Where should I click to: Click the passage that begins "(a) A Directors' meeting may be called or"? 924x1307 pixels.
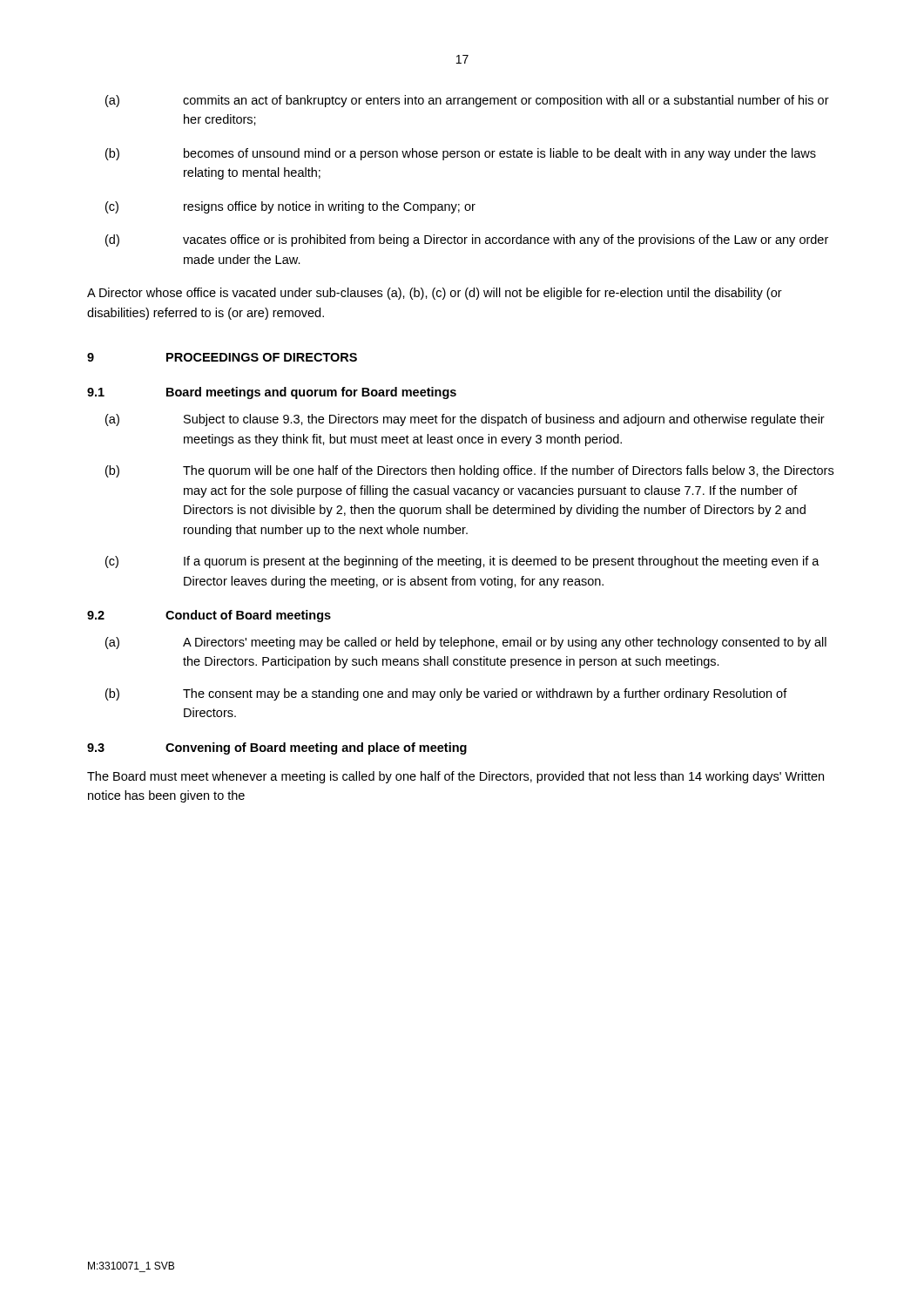pyautogui.click(x=462, y=652)
